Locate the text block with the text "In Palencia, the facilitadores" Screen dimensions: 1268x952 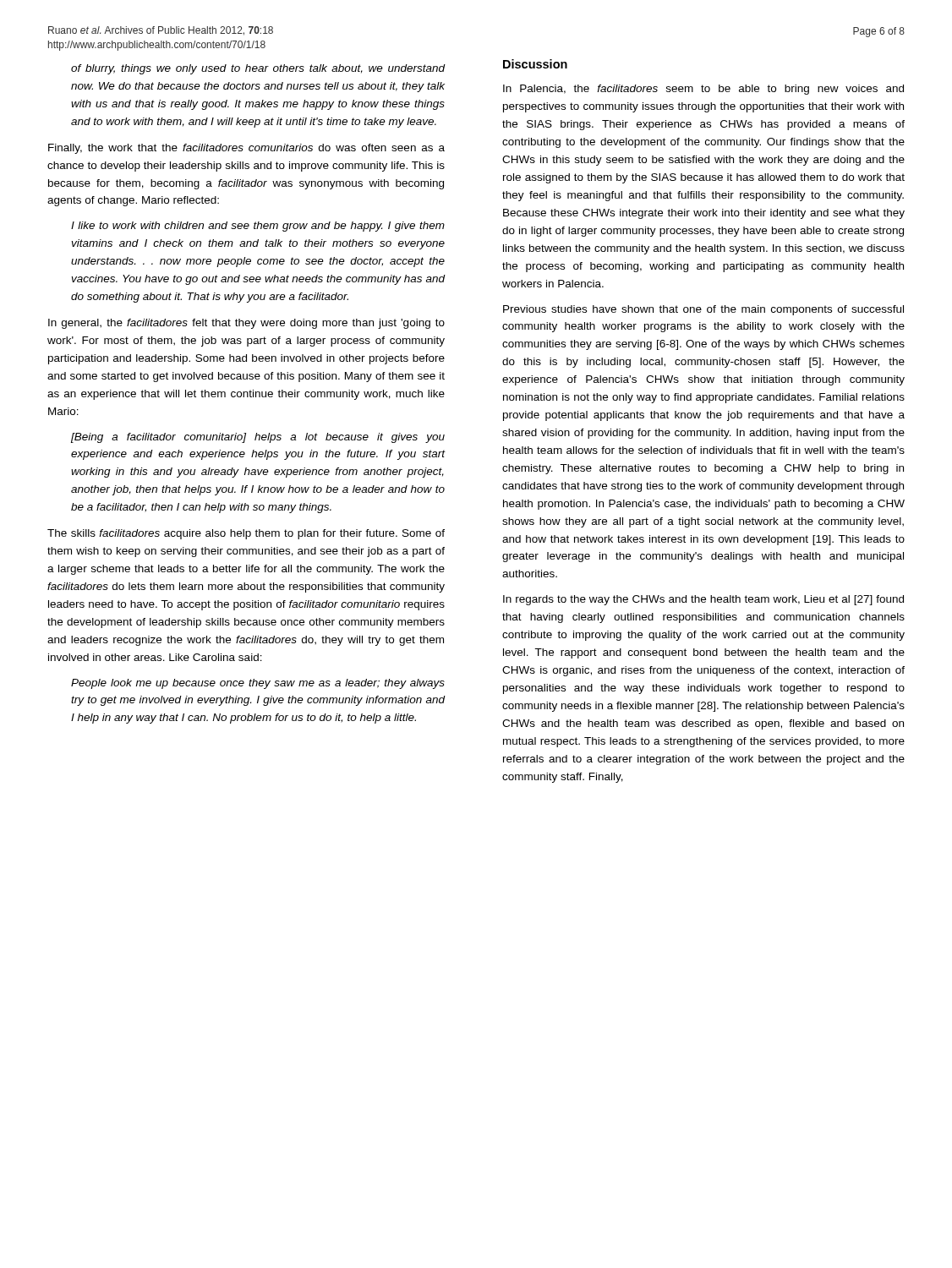coord(703,186)
